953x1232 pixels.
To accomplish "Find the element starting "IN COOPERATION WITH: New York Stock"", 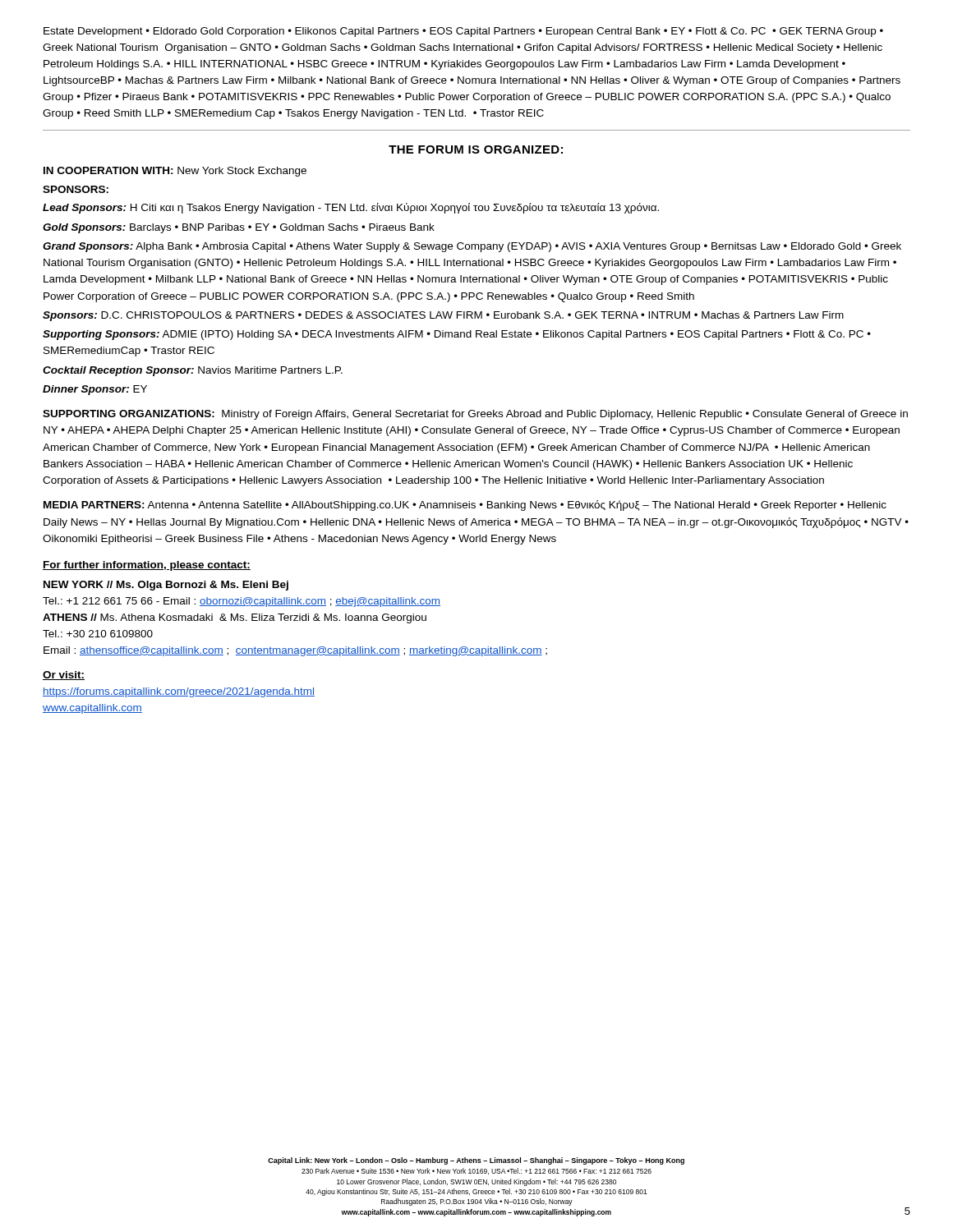I will coord(175,170).
